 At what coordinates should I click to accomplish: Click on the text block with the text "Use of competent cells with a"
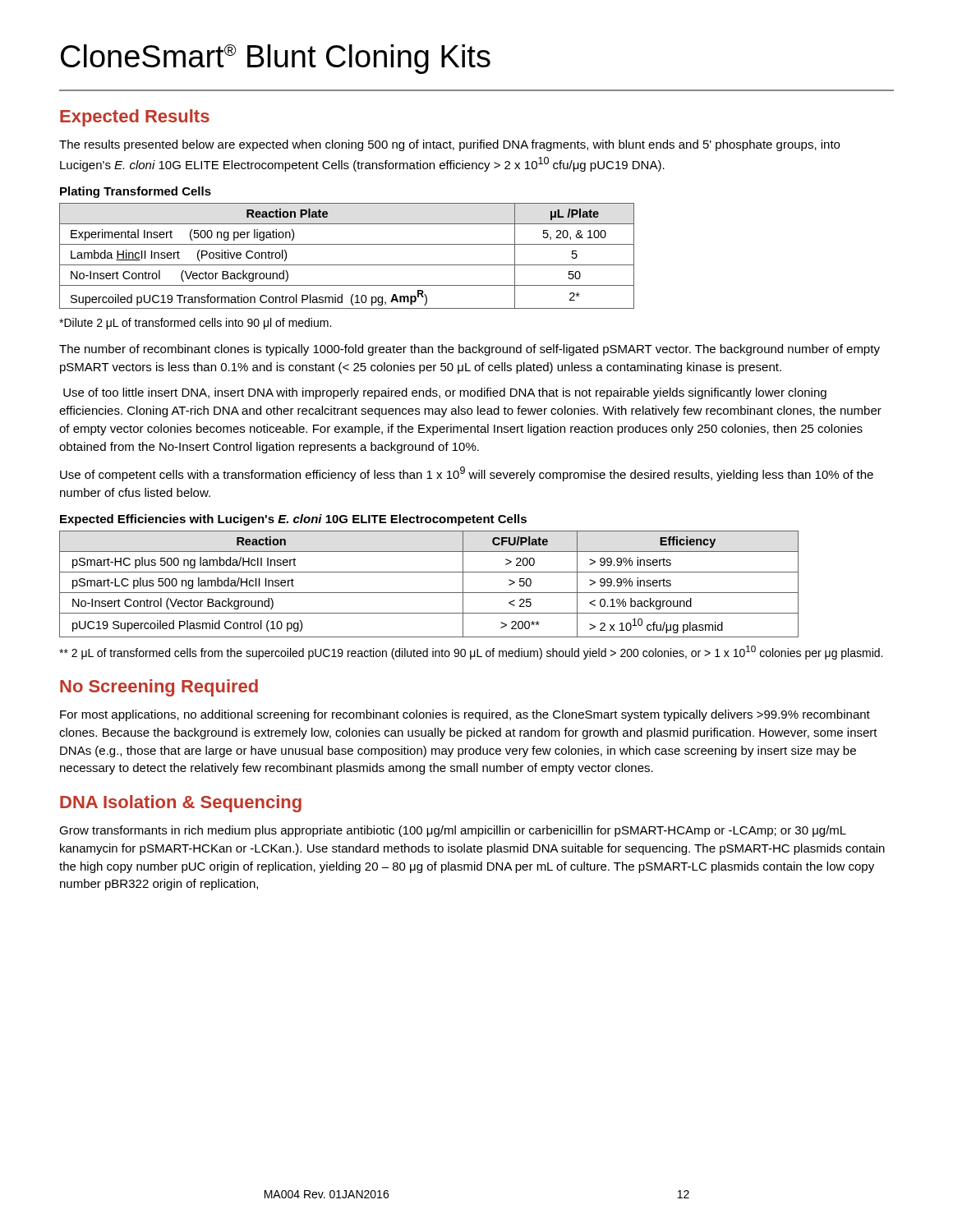(466, 482)
